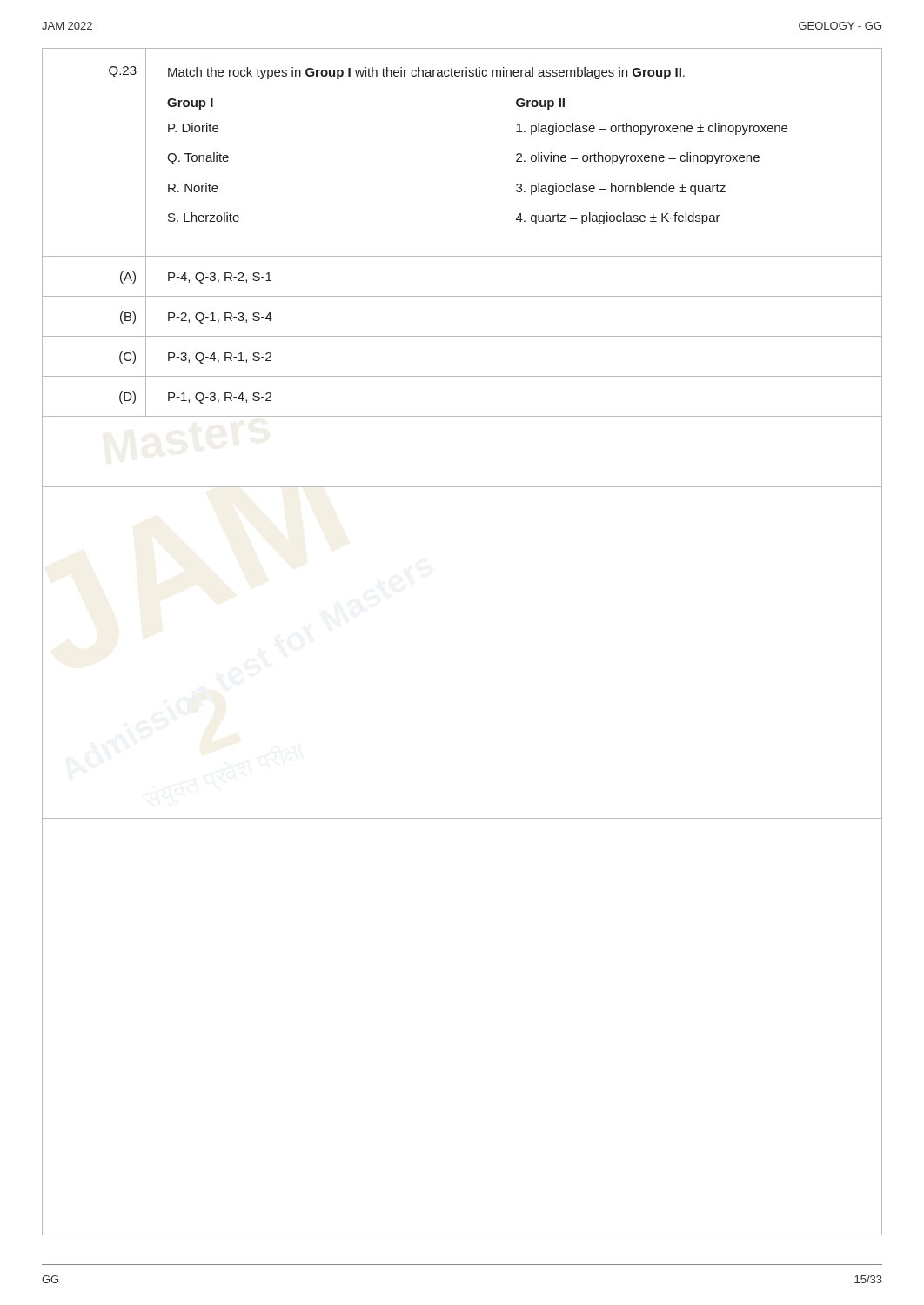Find "P-1, Q-3, R-4, S-2" on this page
Screen dimensions: 1305x924
pos(220,396)
